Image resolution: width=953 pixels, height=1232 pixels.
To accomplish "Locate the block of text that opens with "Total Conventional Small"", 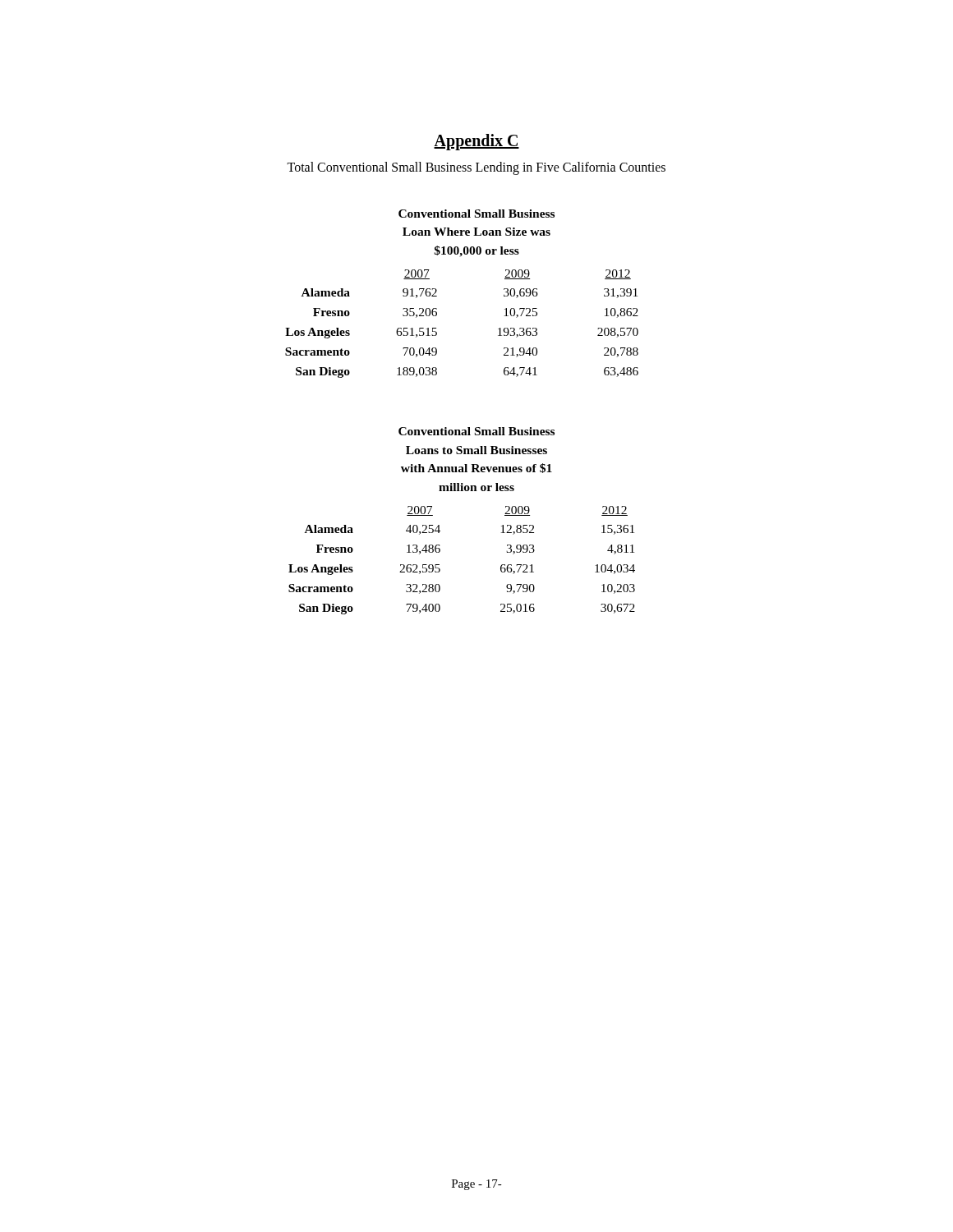I will 476,167.
